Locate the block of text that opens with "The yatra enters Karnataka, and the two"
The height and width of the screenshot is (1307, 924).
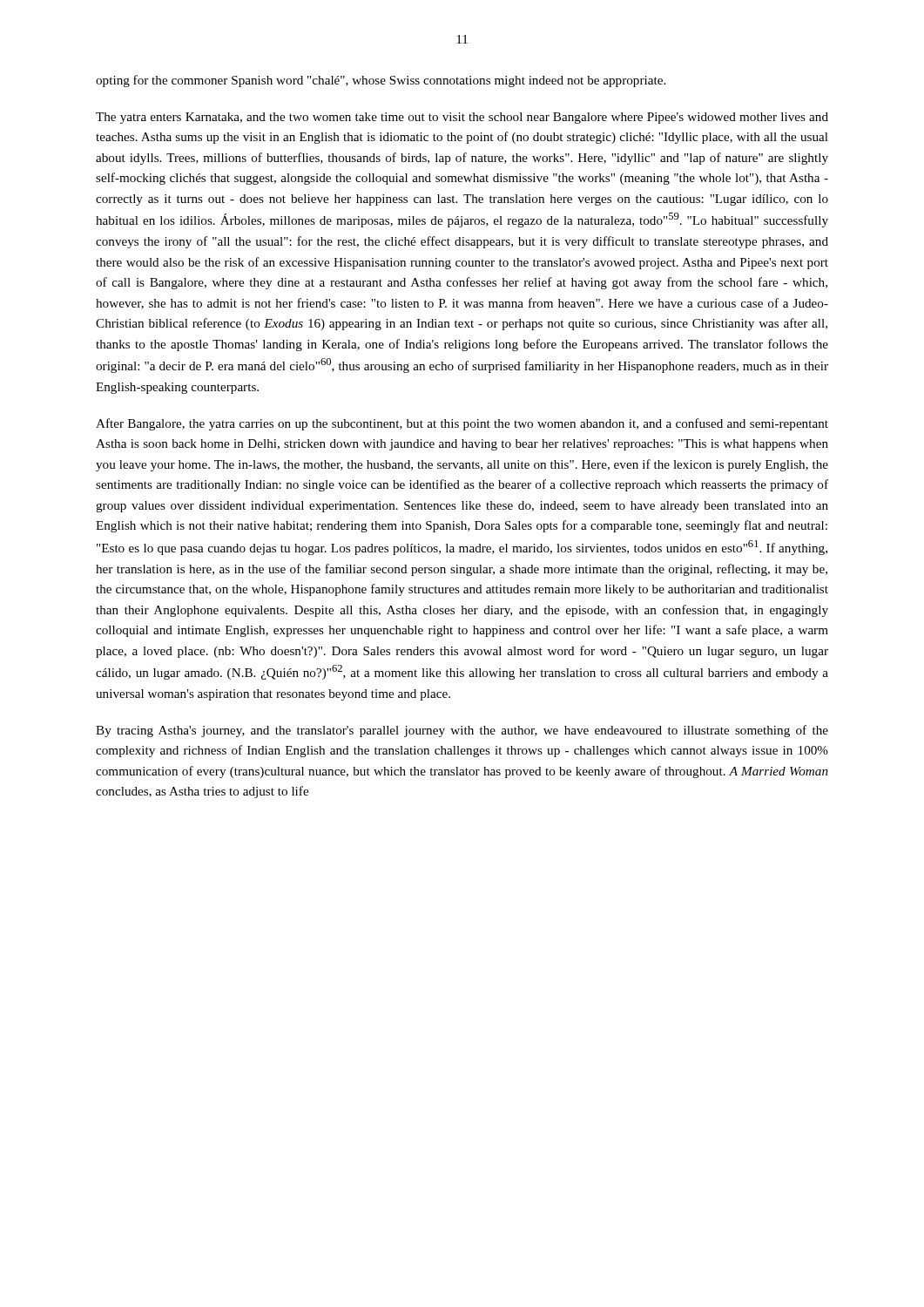462,251
